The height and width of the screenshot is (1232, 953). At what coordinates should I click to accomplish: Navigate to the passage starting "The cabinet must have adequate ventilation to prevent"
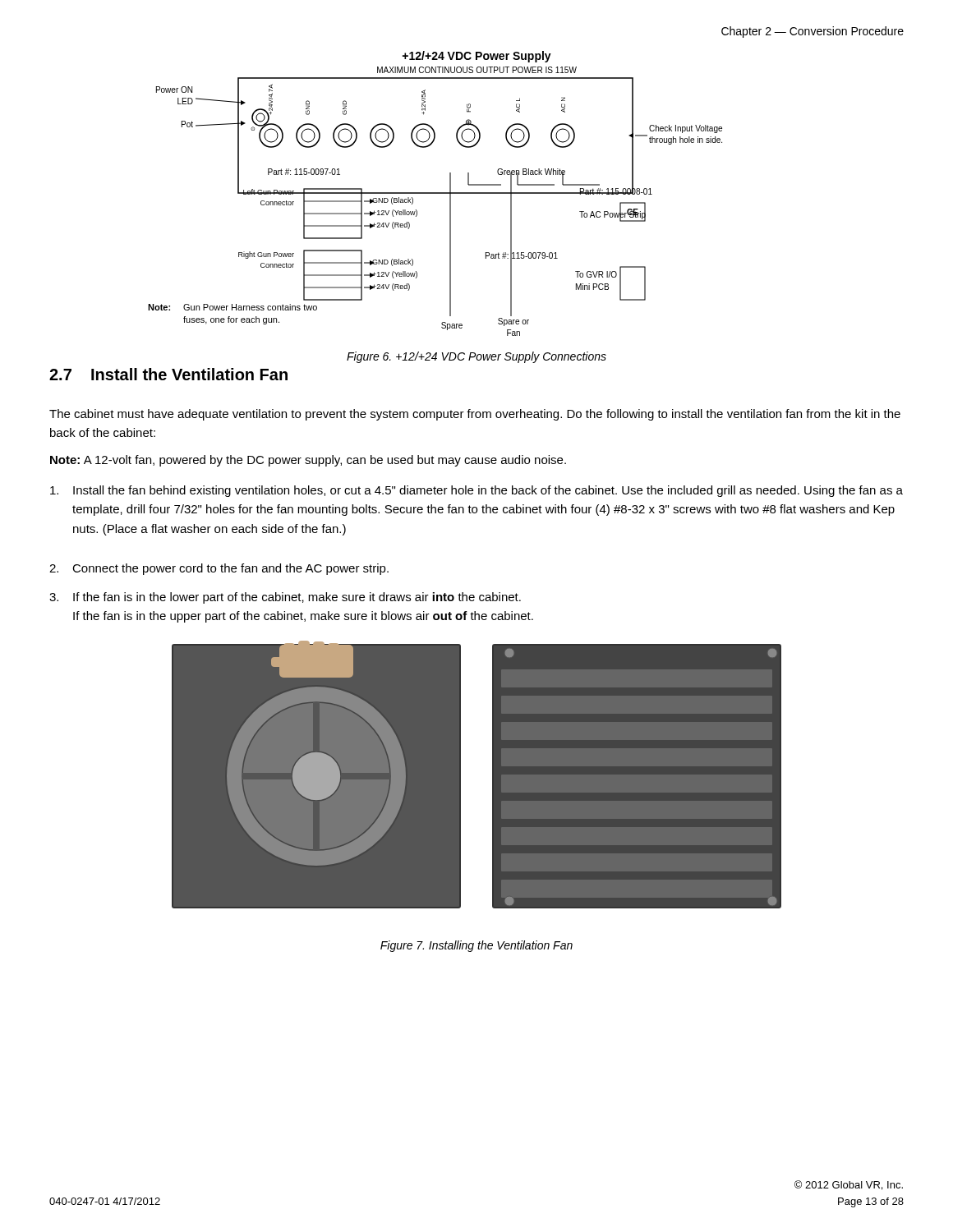tap(475, 423)
